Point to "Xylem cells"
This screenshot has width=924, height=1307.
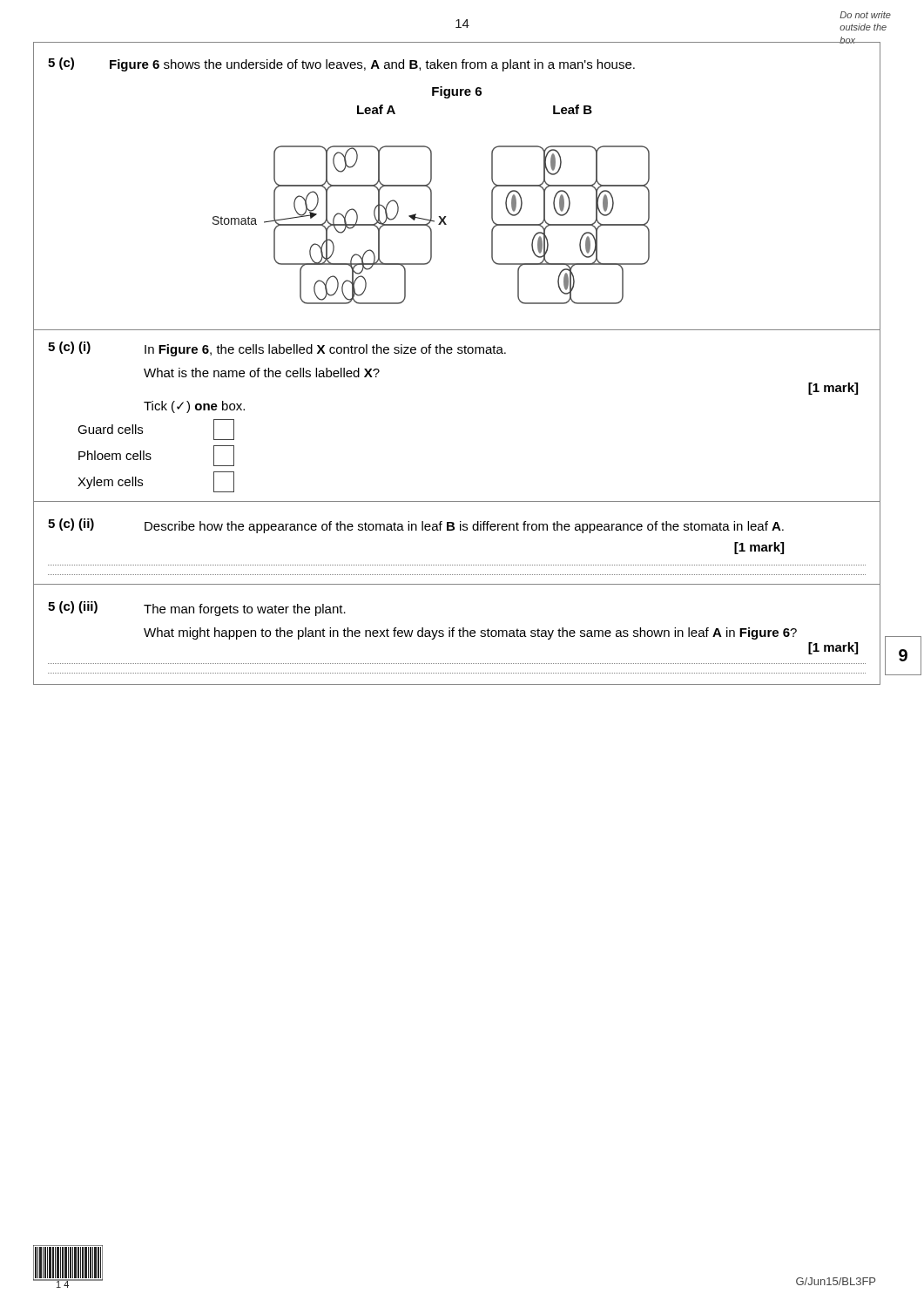(x=132, y=481)
